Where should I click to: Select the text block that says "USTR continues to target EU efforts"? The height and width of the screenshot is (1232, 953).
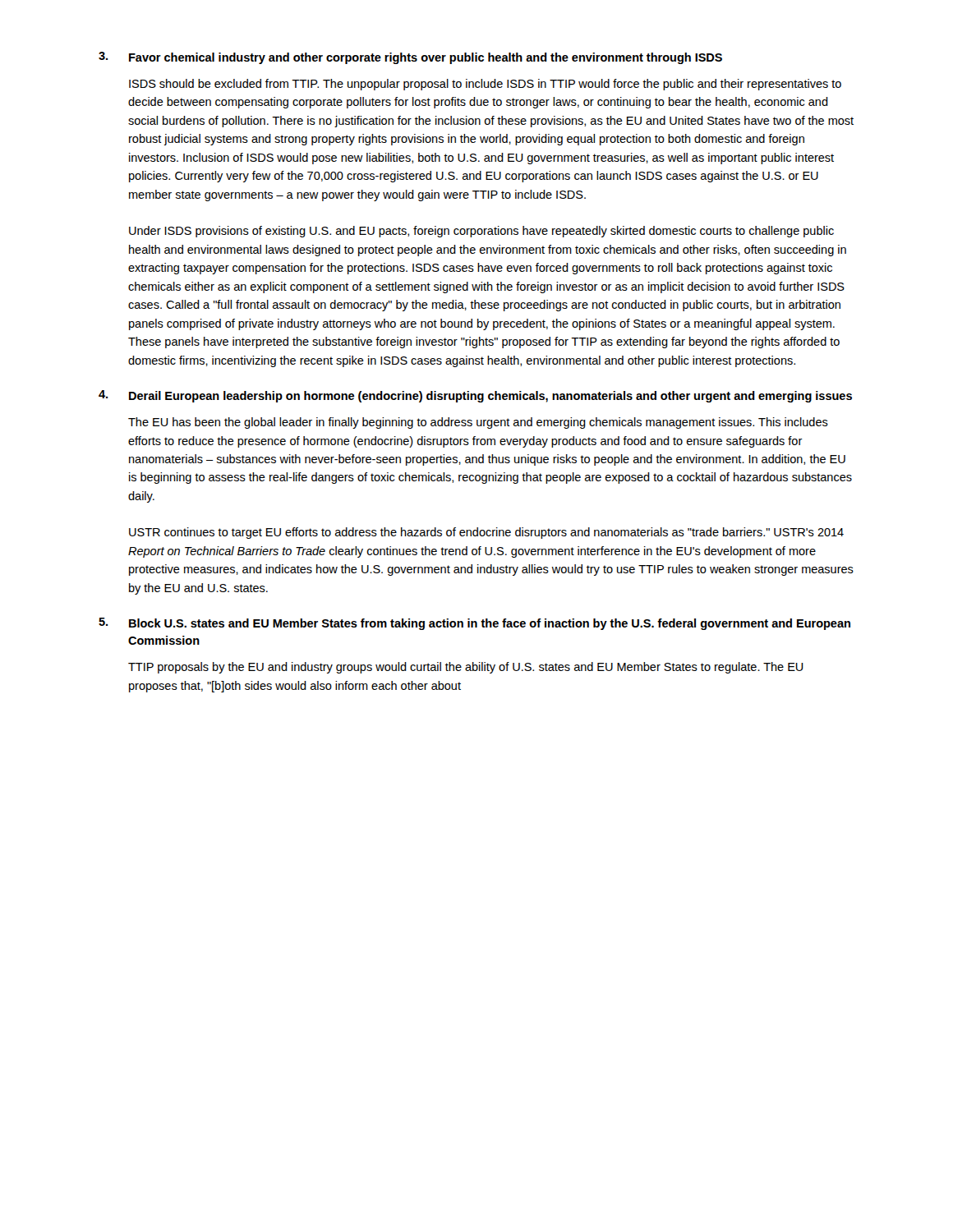pos(491,560)
